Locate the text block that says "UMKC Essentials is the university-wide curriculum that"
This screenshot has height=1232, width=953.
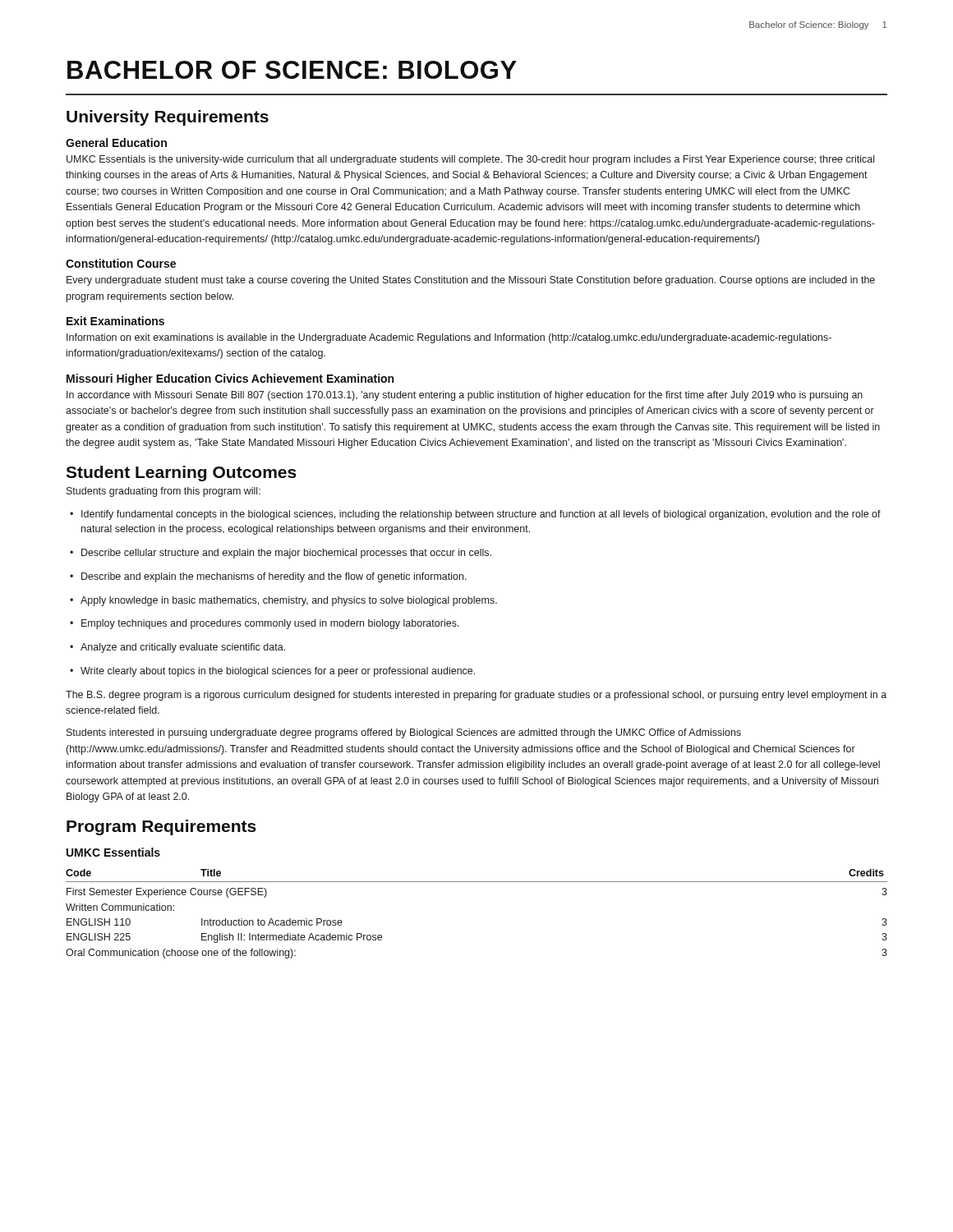[476, 200]
